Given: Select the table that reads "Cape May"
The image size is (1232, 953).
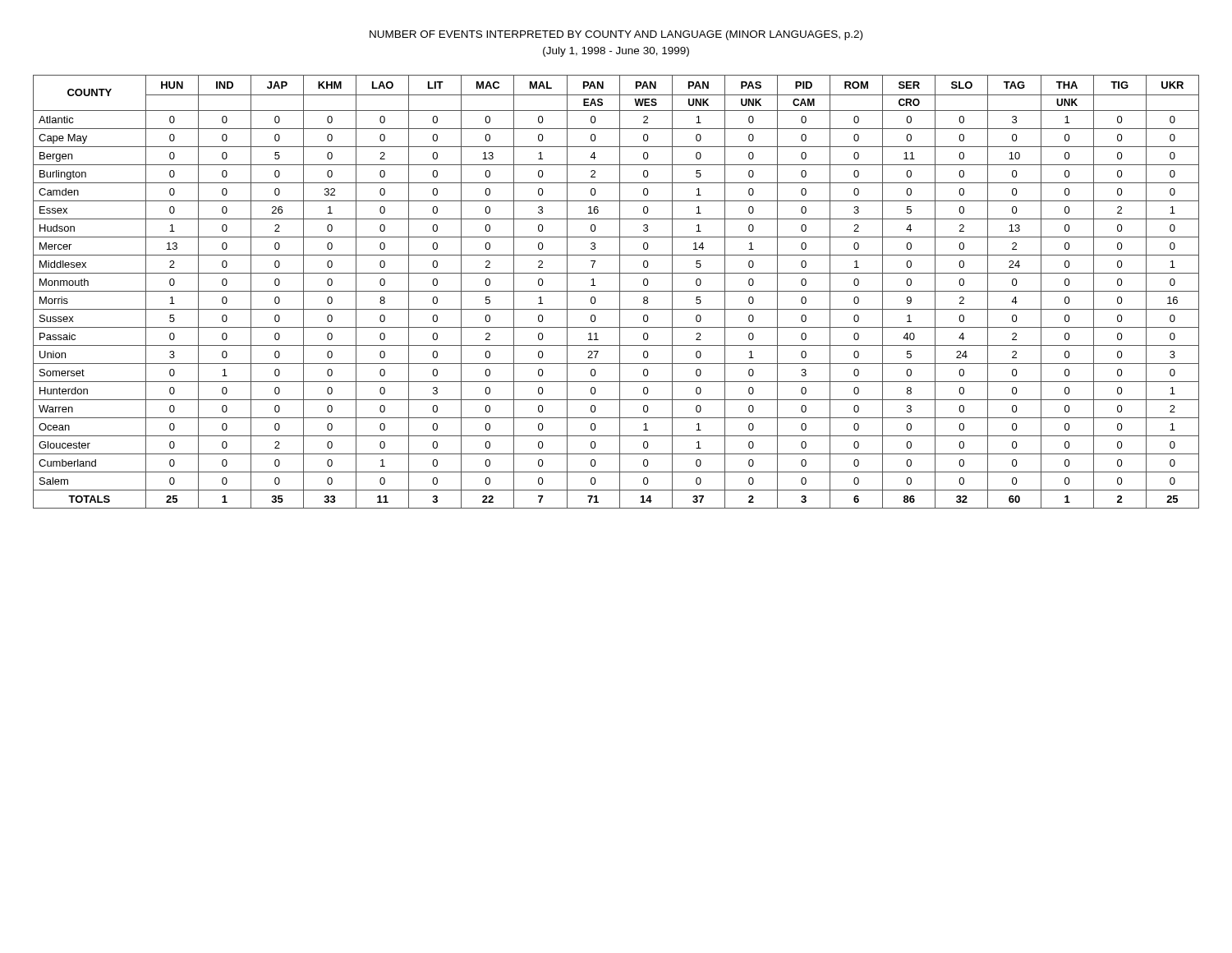Looking at the screenshot, I should (616, 291).
